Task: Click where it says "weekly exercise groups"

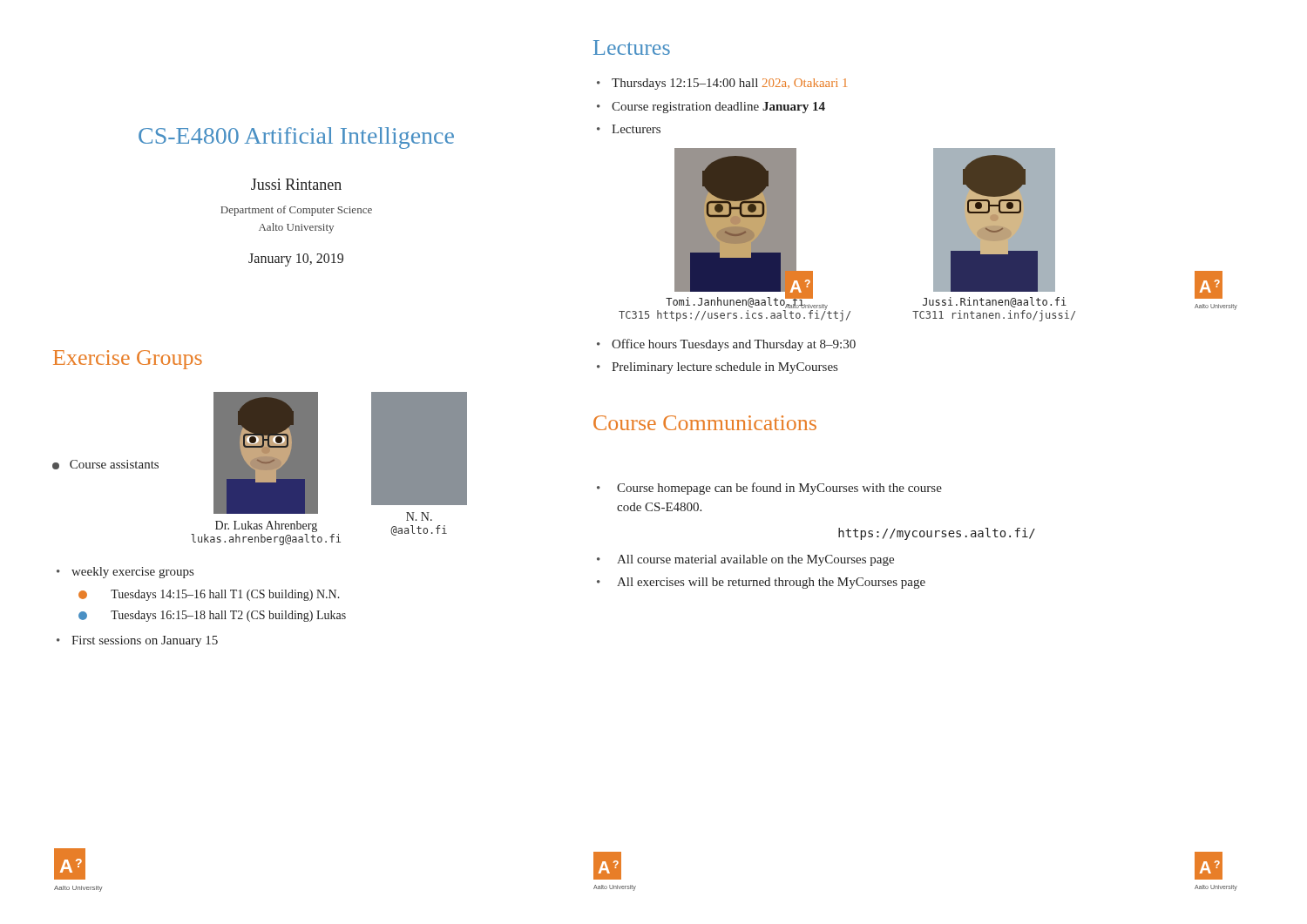Action: 133,571
